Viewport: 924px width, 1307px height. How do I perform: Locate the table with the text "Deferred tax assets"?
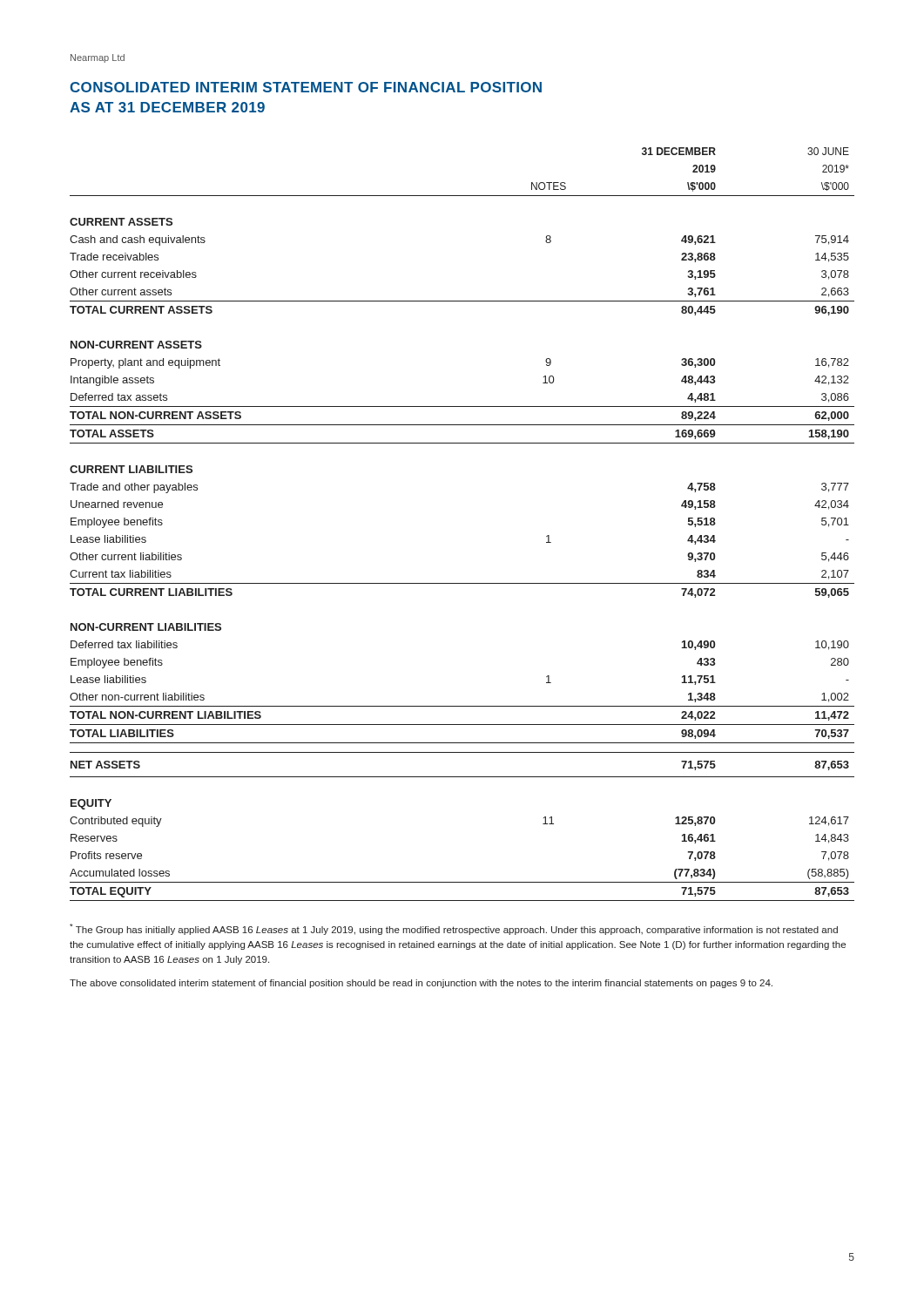[462, 522]
